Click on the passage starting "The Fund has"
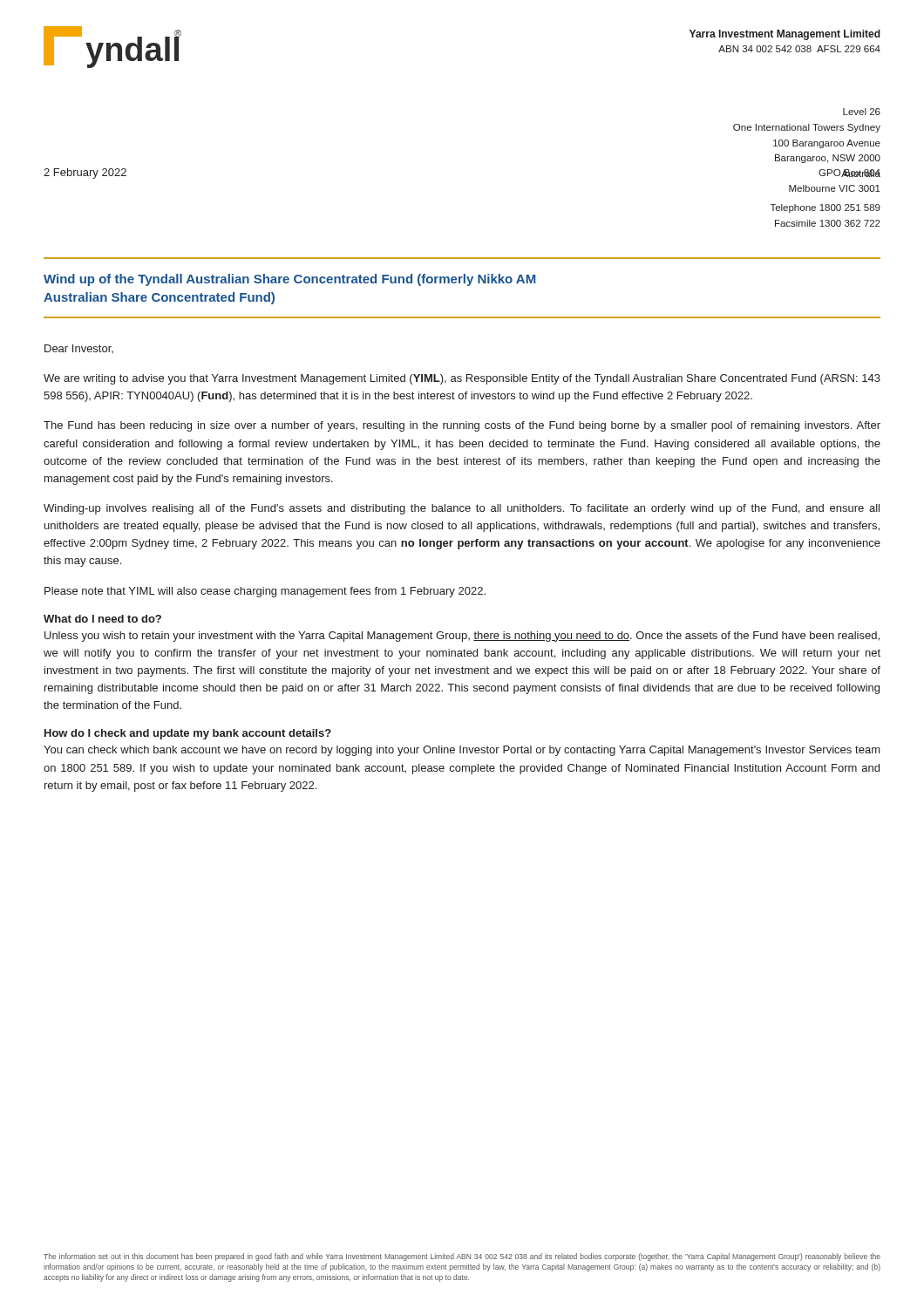Image resolution: width=924 pixels, height=1308 pixels. (462, 452)
